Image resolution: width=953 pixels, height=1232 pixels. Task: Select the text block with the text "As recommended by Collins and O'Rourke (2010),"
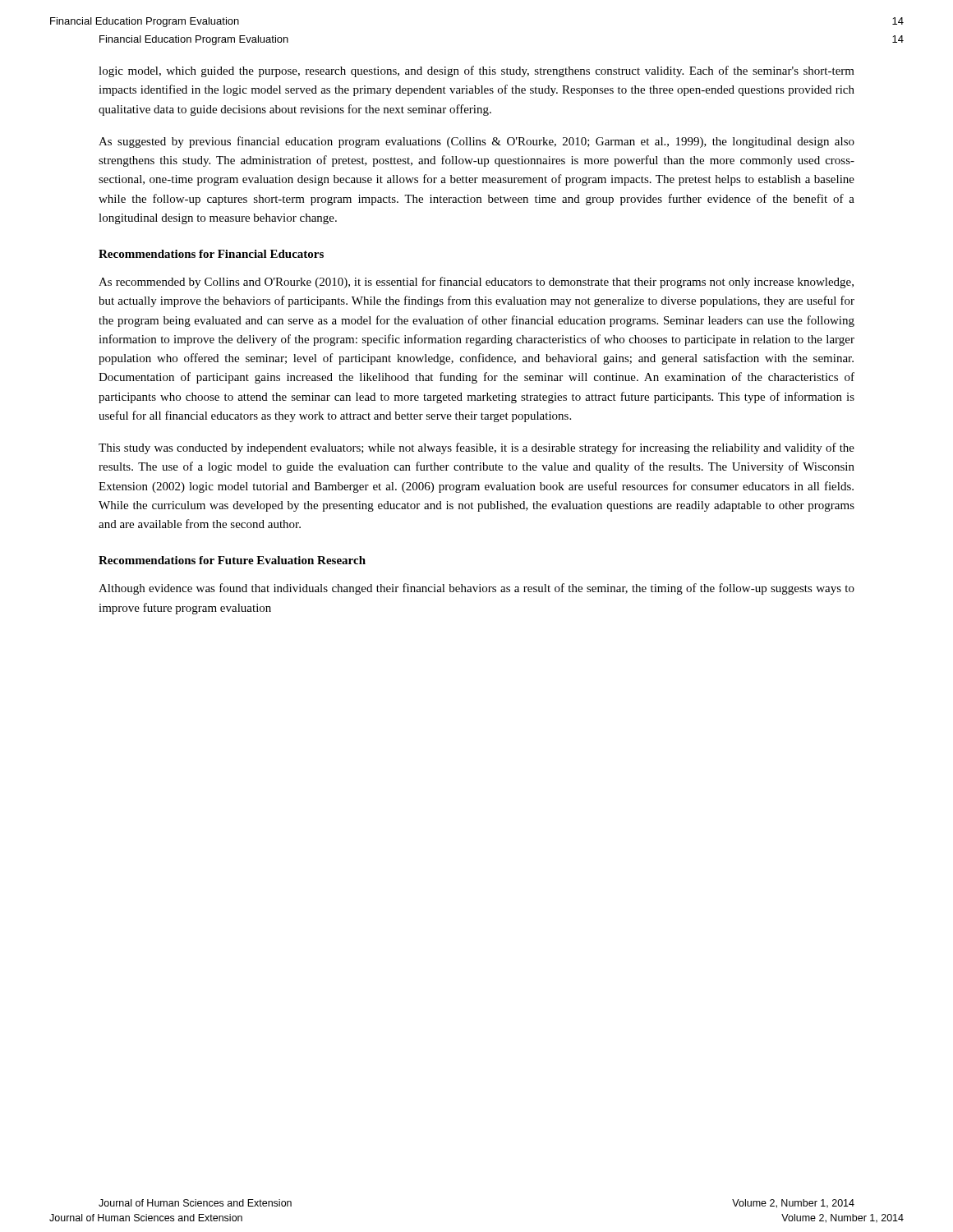[x=476, y=349]
